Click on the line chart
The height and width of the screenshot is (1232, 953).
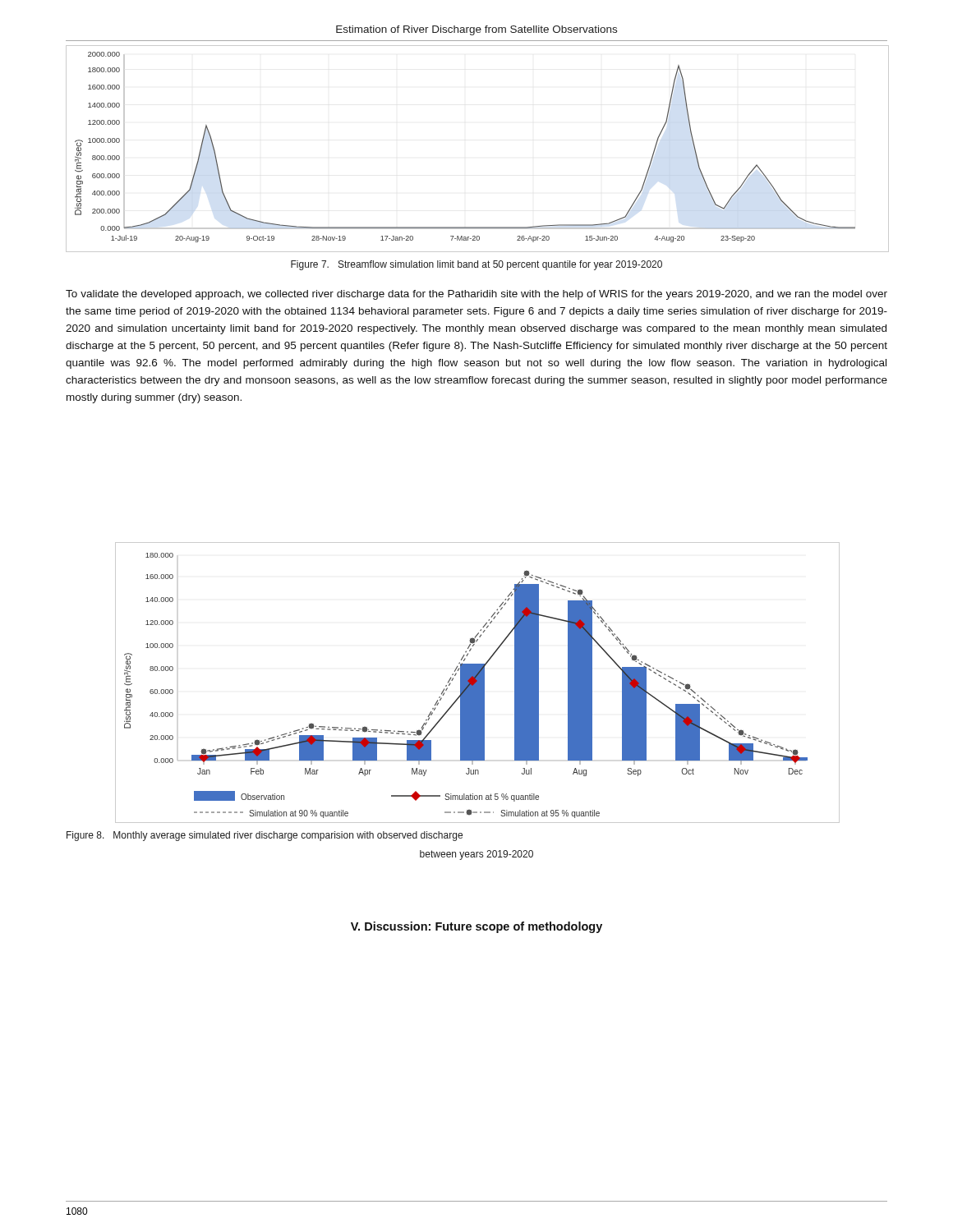coord(476,682)
